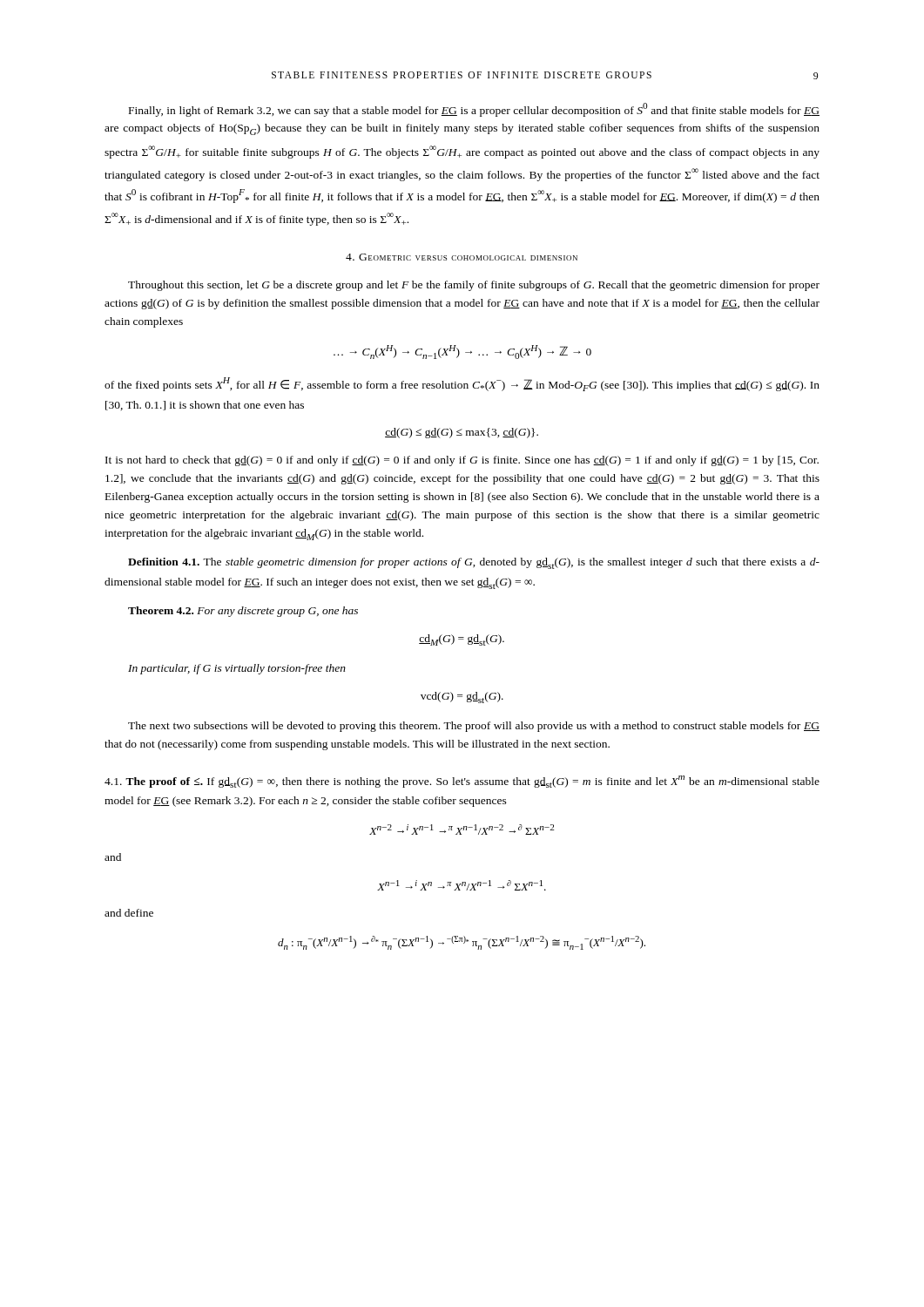Click on the text block with the text "It is not hard to"
This screenshot has width=924, height=1307.
click(462, 498)
